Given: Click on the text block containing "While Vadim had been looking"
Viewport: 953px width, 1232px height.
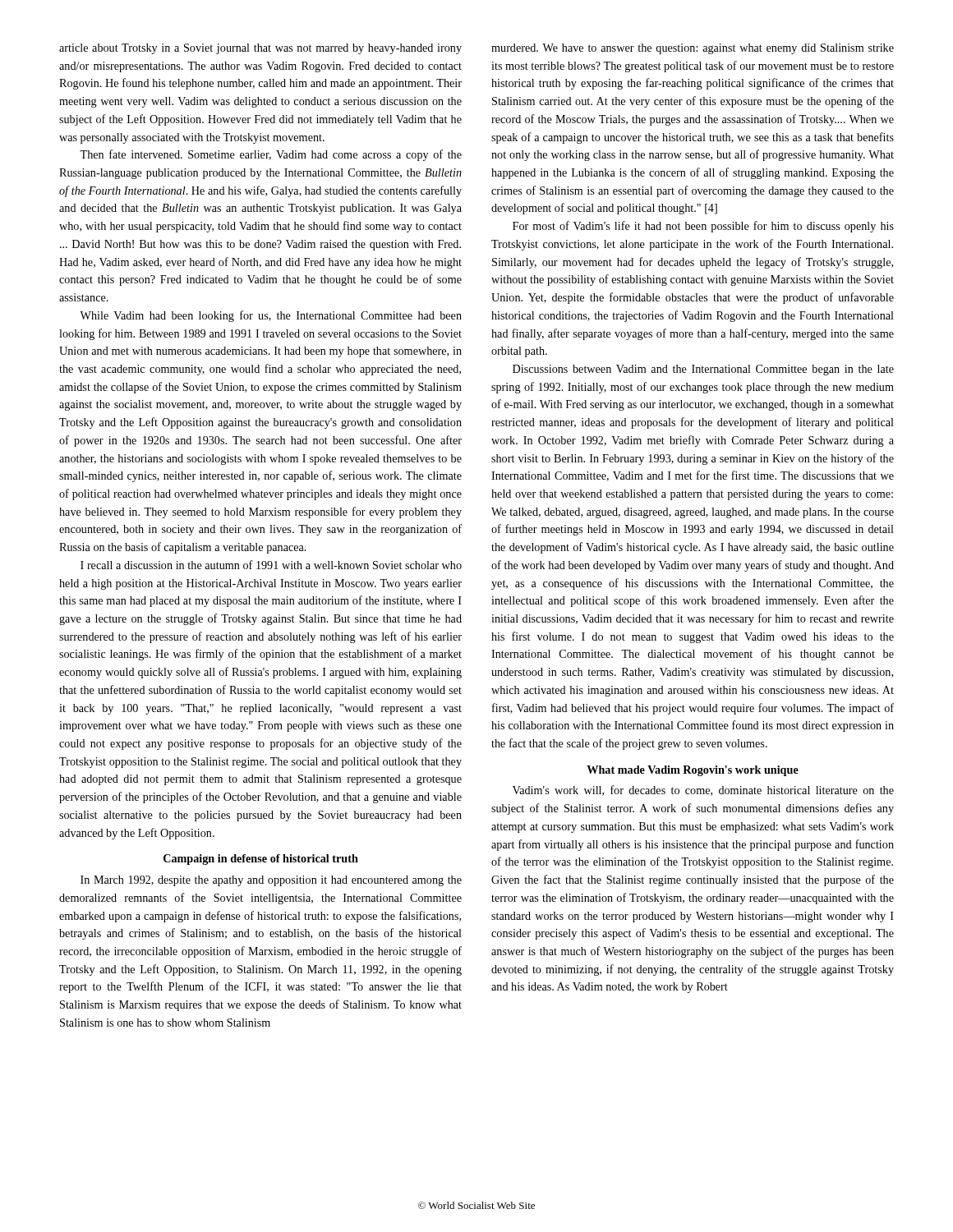Looking at the screenshot, I should pos(260,432).
